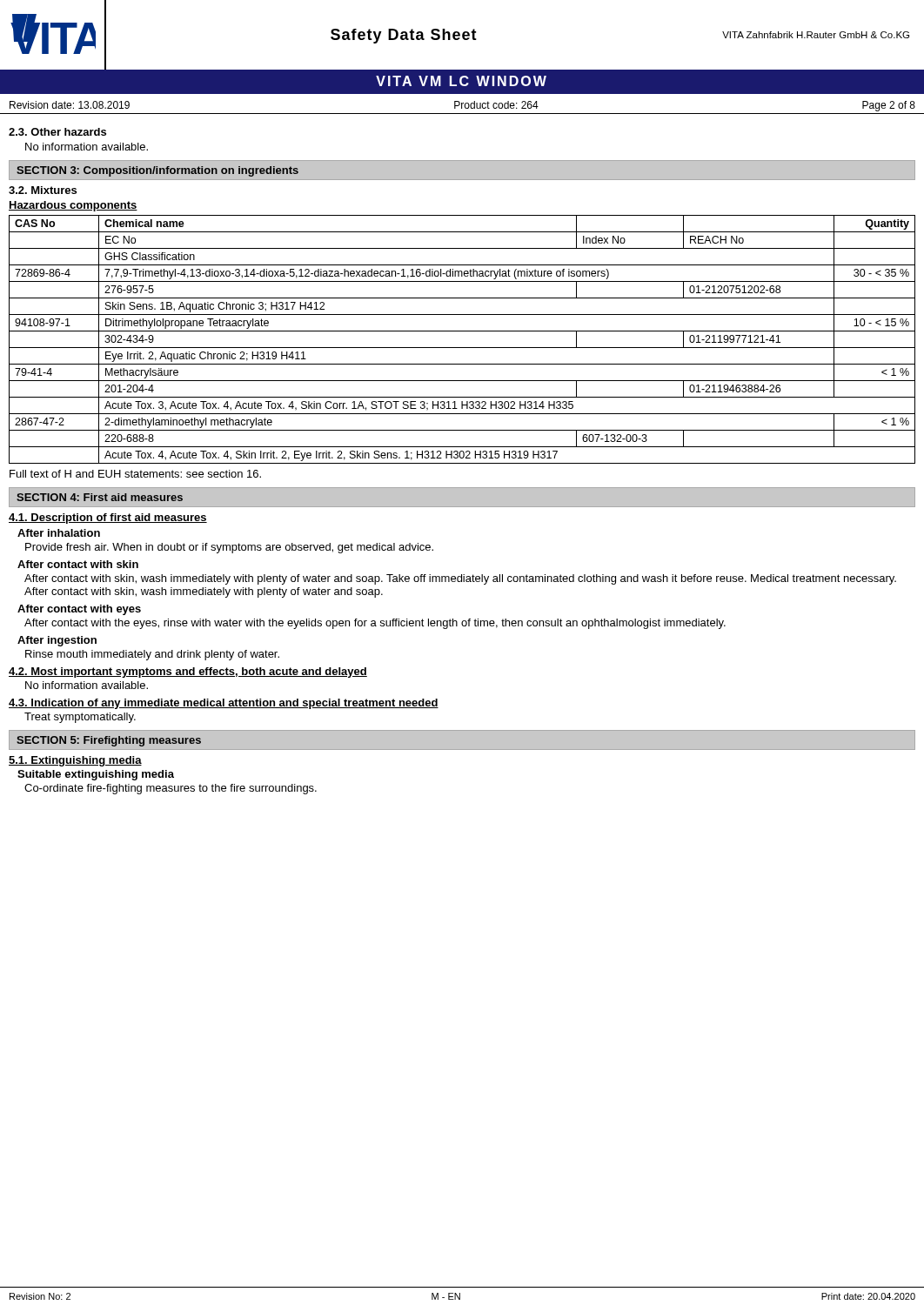
Task: Point to the region starting "Rinse mouth immediately and drink plenty of"
Action: pyautogui.click(x=152, y=654)
